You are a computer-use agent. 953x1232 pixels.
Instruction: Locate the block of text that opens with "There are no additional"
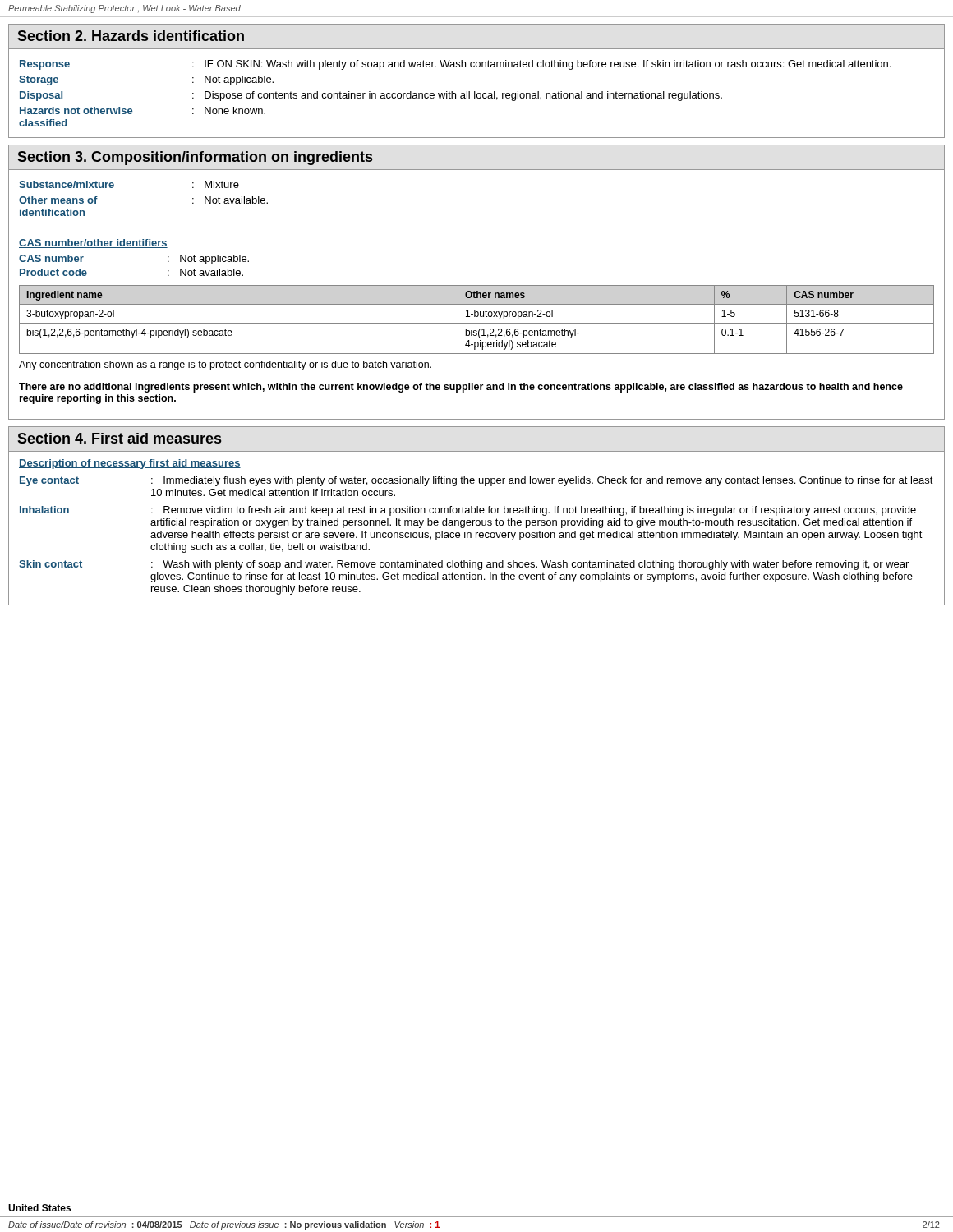[461, 392]
